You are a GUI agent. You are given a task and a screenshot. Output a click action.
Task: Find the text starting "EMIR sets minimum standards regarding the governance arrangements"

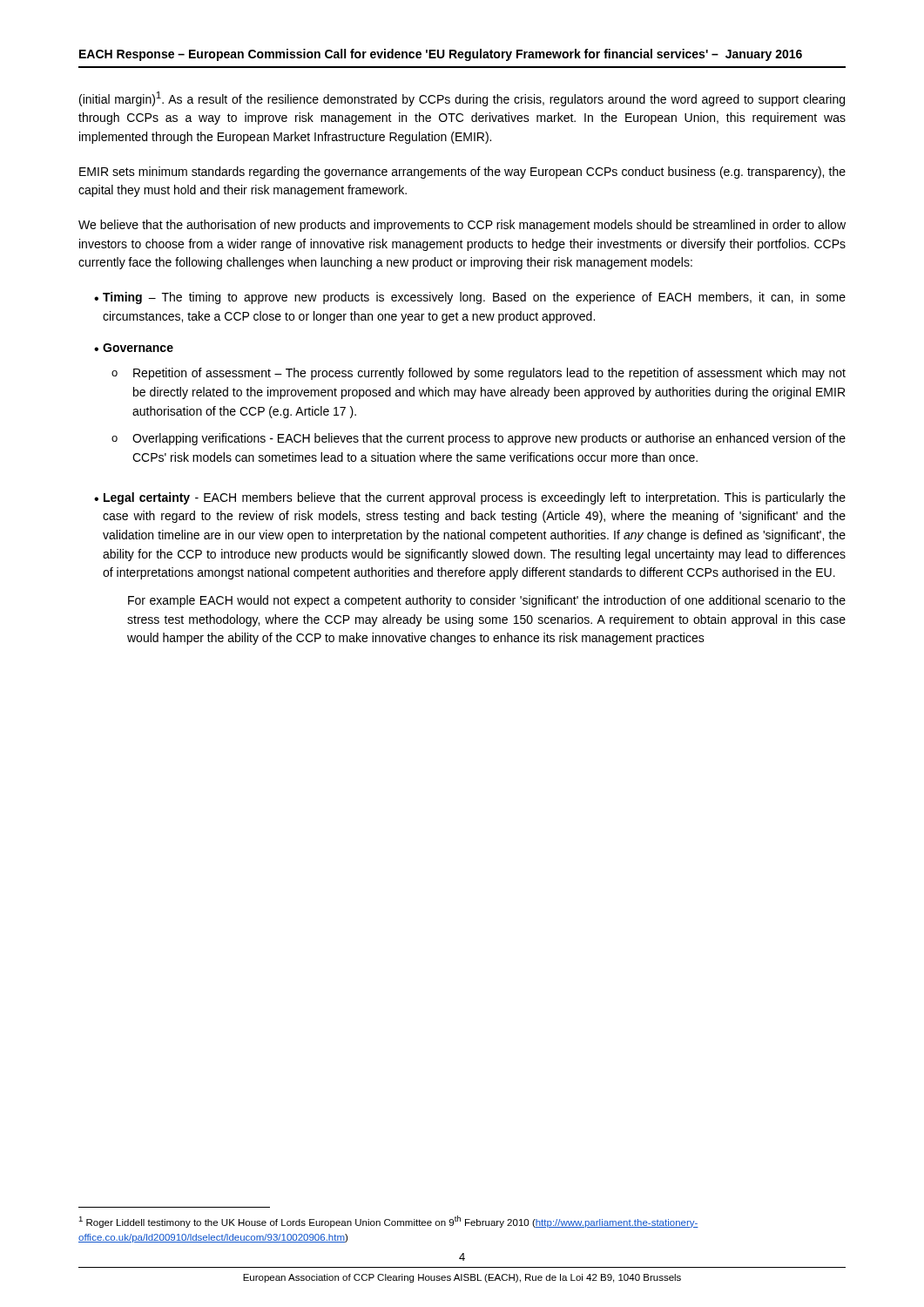pyautogui.click(x=462, y=181)
